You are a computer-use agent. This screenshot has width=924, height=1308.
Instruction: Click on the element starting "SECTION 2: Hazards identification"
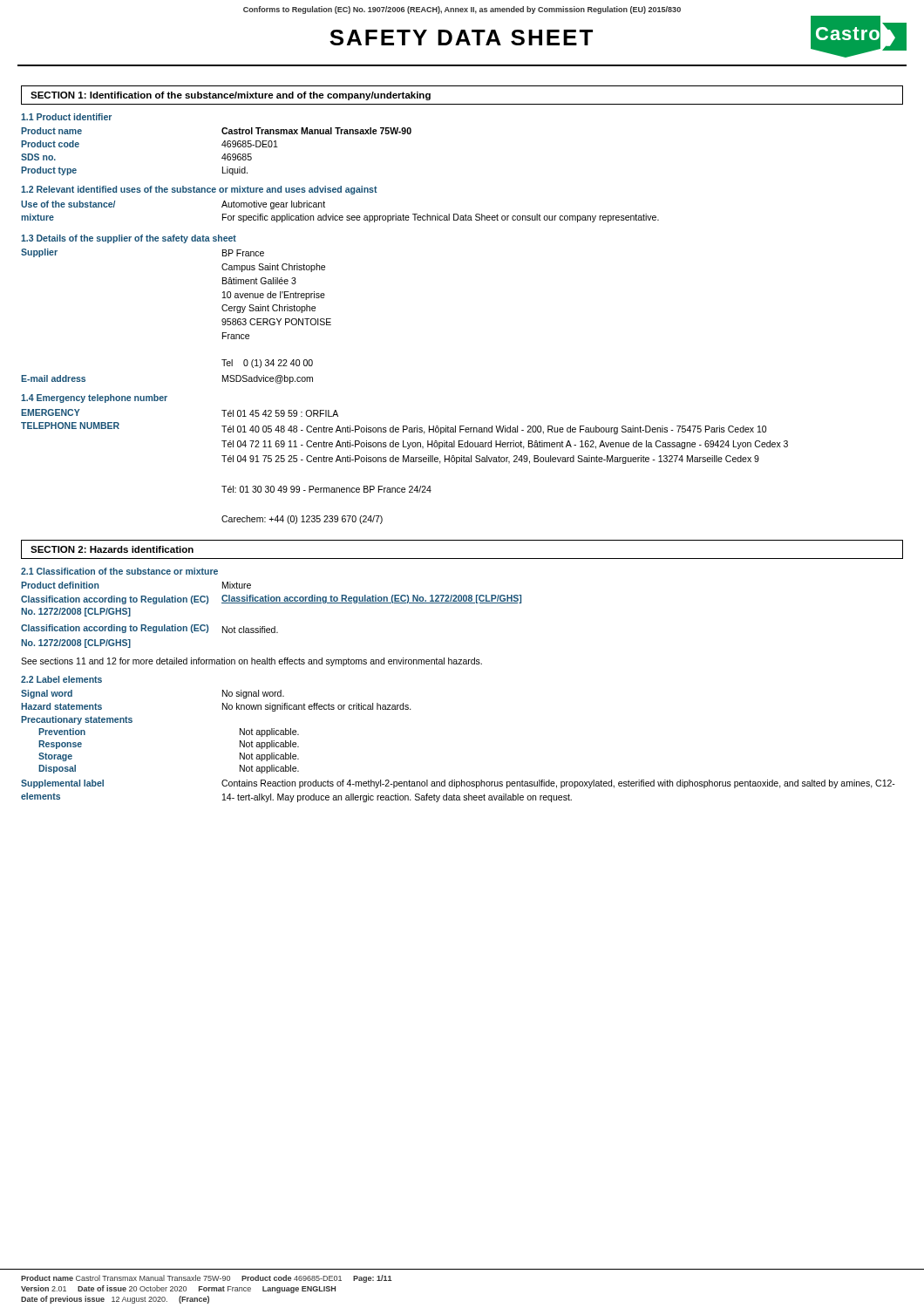click(112, 549)
